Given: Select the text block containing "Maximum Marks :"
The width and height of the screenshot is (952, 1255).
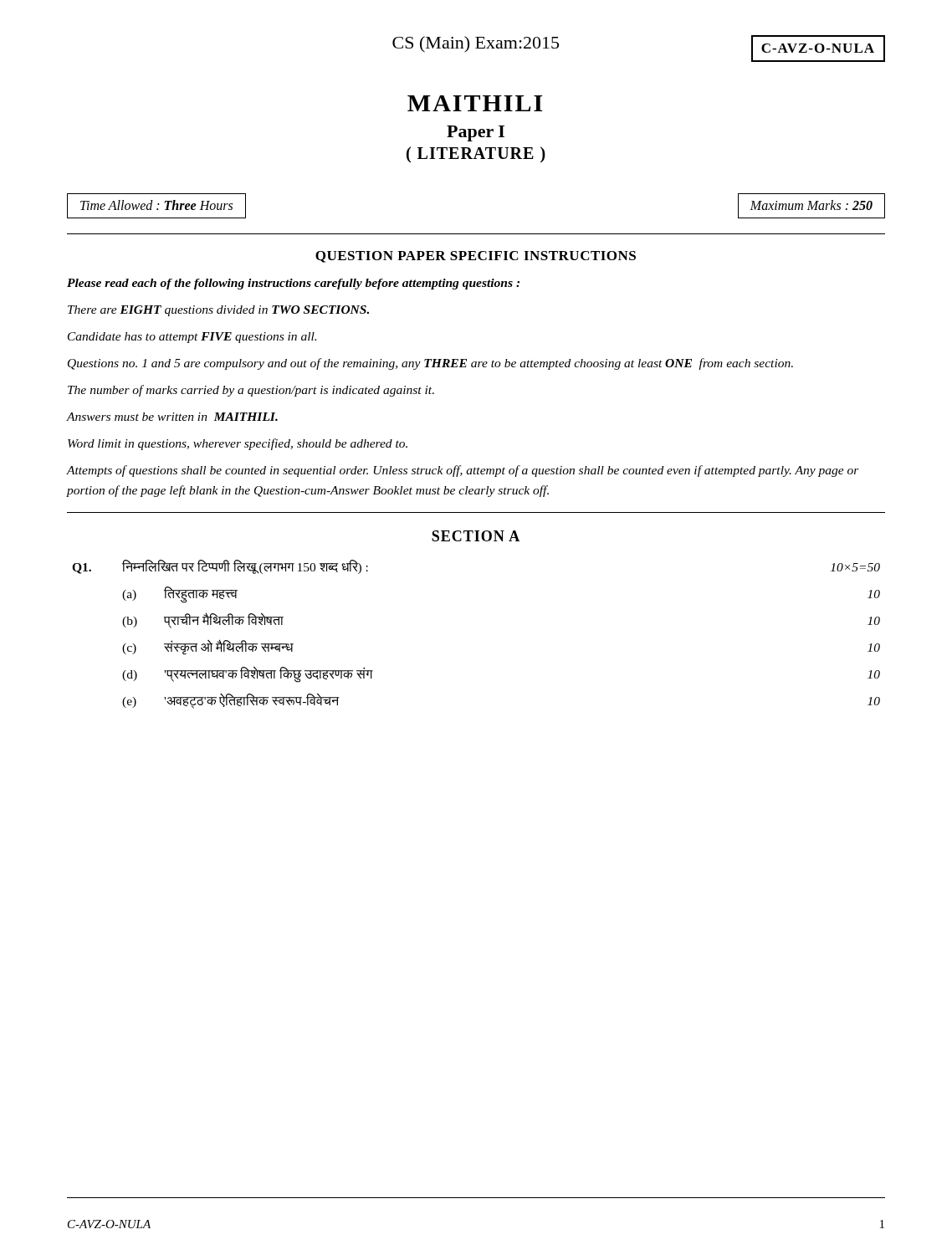Looking at the screenshot, I should 811,205.
